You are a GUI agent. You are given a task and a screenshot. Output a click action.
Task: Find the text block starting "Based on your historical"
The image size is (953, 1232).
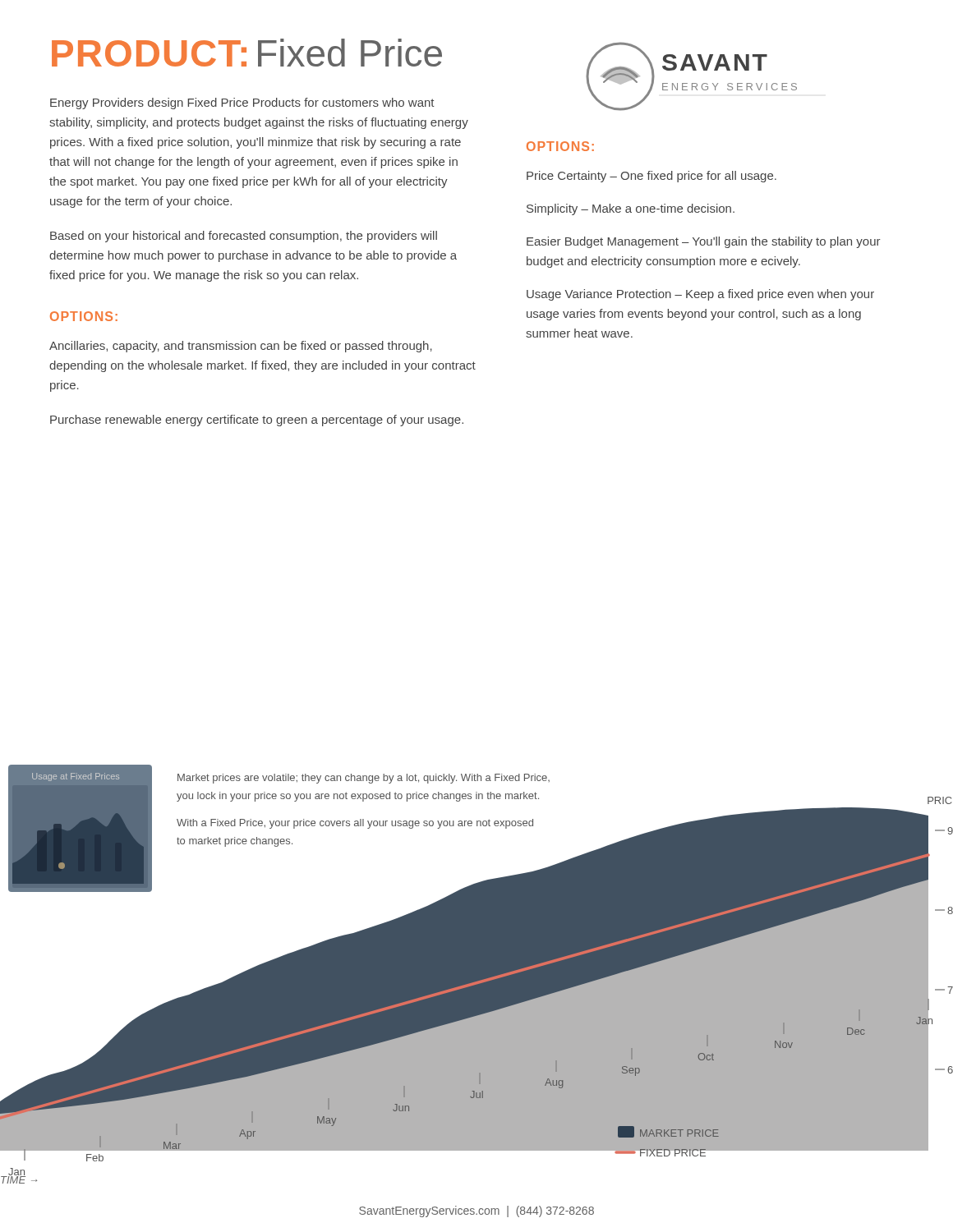click(x=253, y=255)
